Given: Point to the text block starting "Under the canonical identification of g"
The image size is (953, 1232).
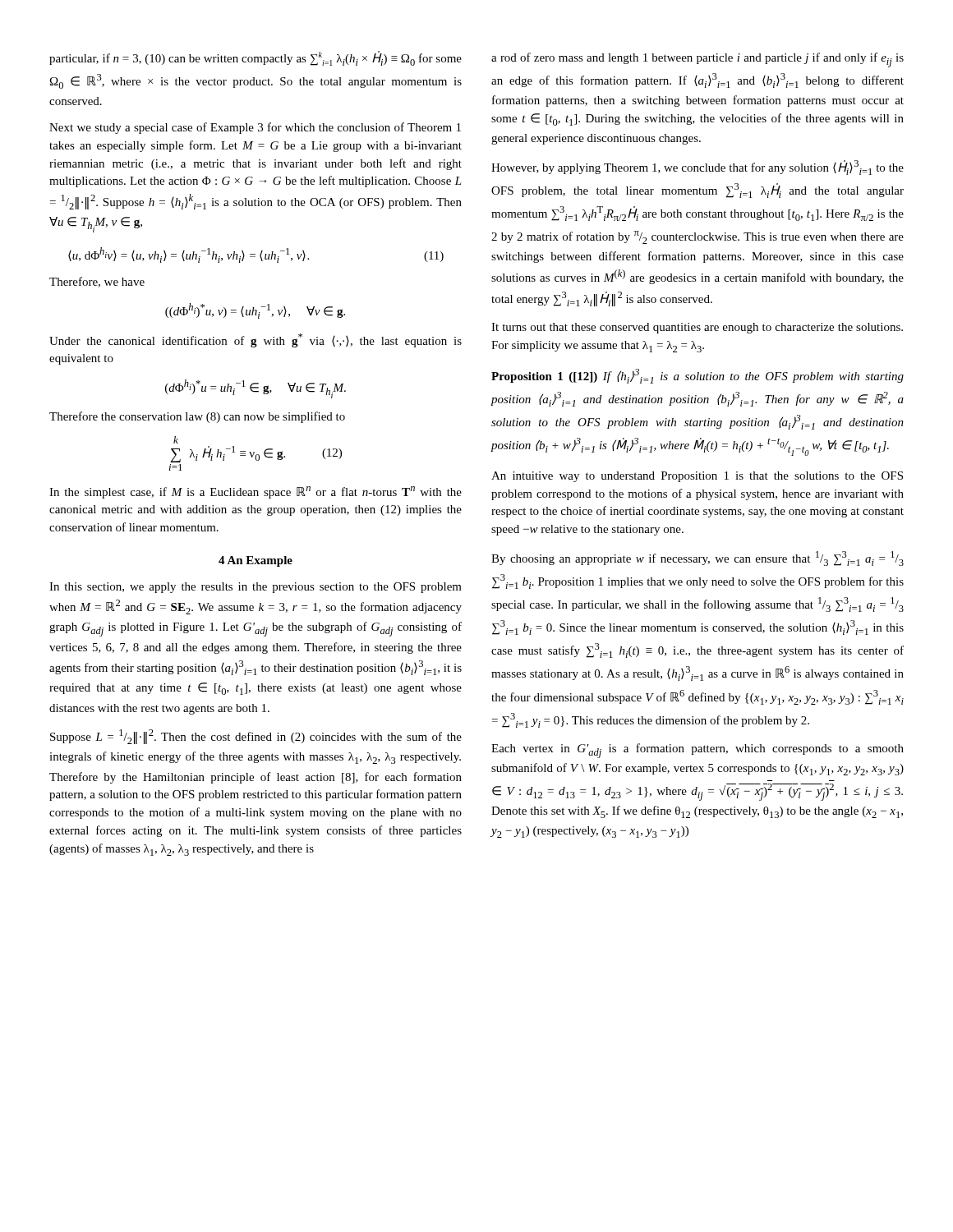Looking at the screenshot, I should click(x=255, y=349).
